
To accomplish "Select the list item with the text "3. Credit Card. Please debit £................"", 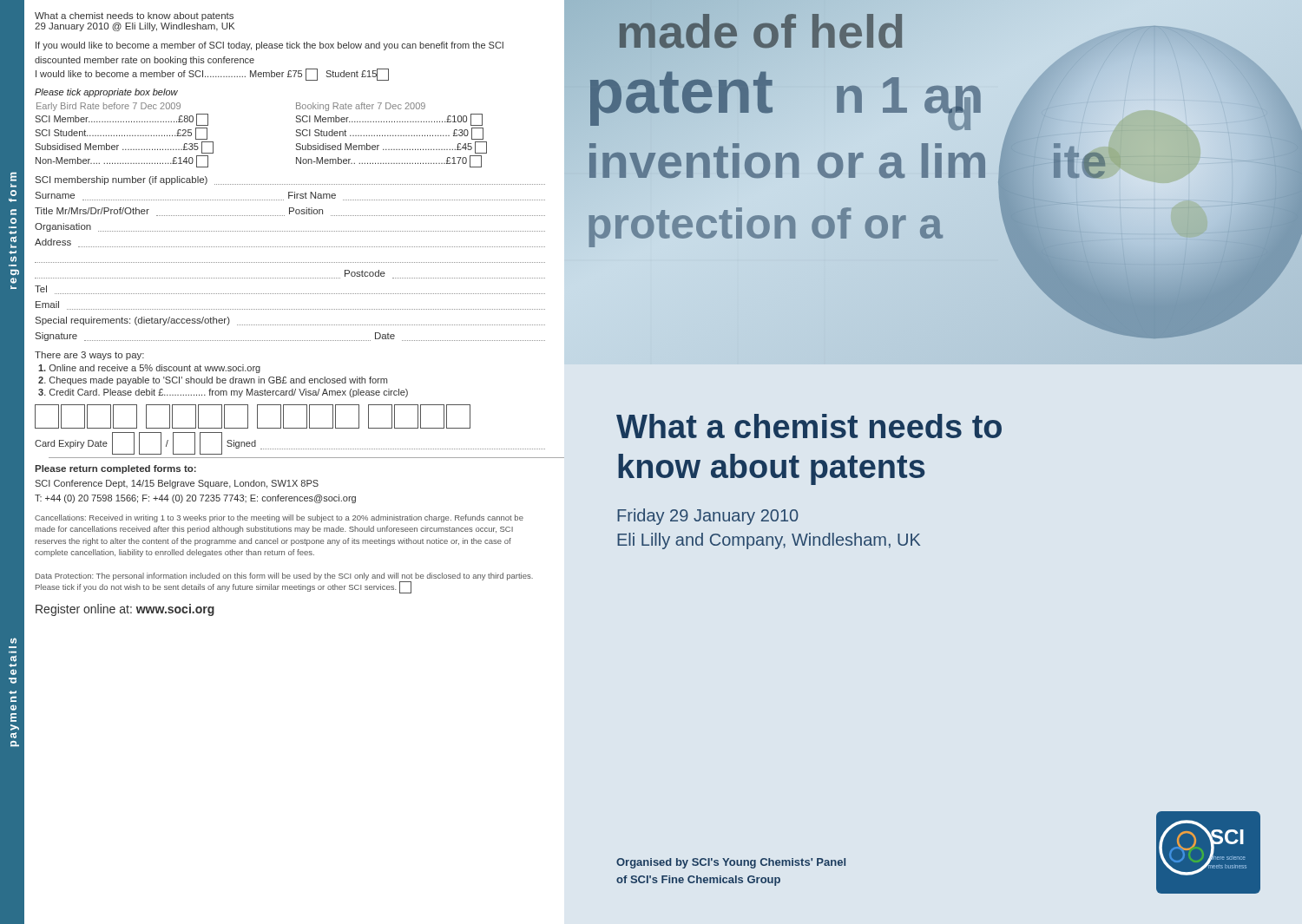I will 223,392.
